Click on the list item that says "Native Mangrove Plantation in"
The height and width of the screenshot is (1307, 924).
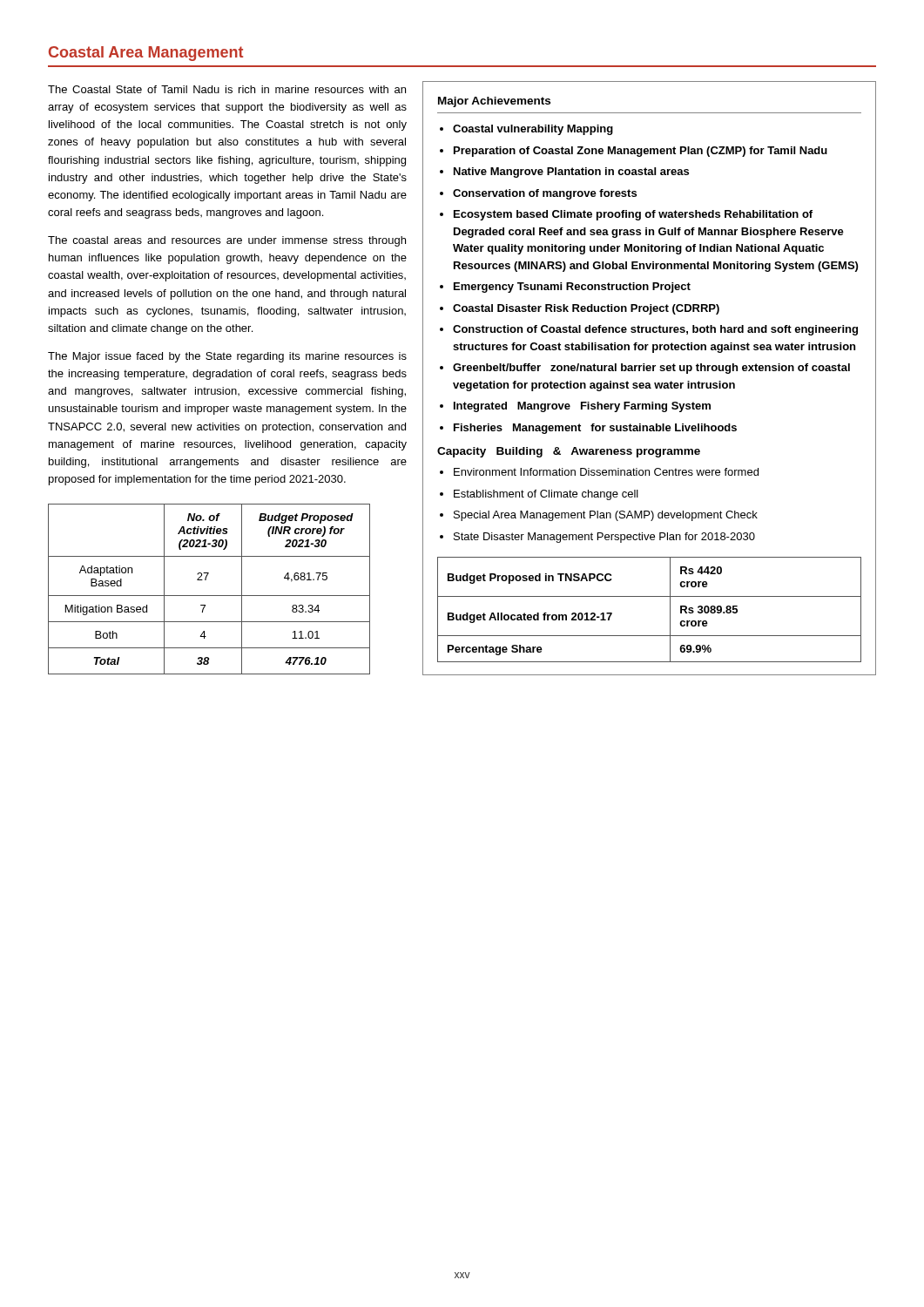[571, 171]
